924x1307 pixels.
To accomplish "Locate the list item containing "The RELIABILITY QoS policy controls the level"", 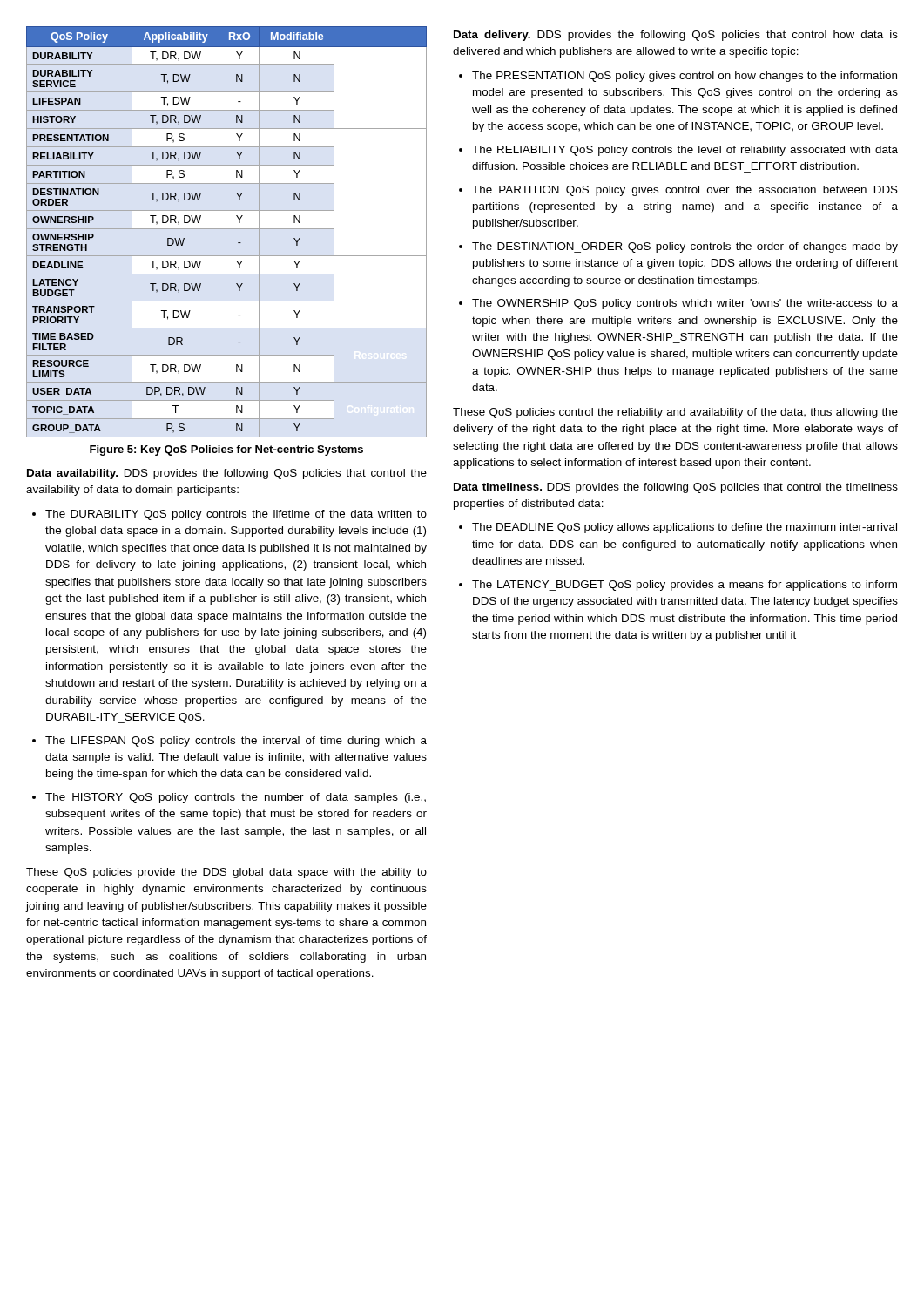I will coord(685,158).
